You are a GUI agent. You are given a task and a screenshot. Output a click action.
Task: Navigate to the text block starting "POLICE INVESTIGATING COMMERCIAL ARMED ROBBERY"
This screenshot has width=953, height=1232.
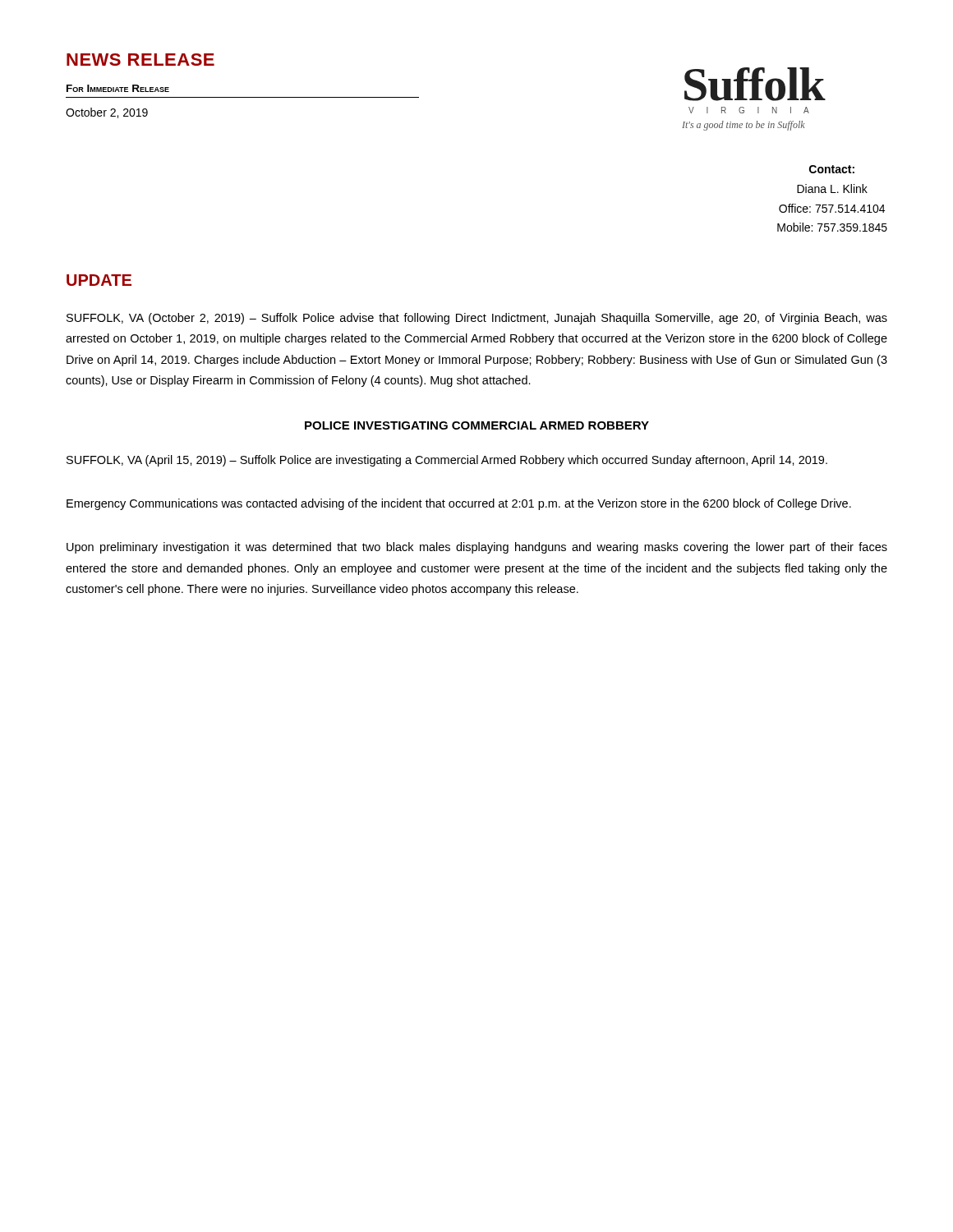pos(476,425)
